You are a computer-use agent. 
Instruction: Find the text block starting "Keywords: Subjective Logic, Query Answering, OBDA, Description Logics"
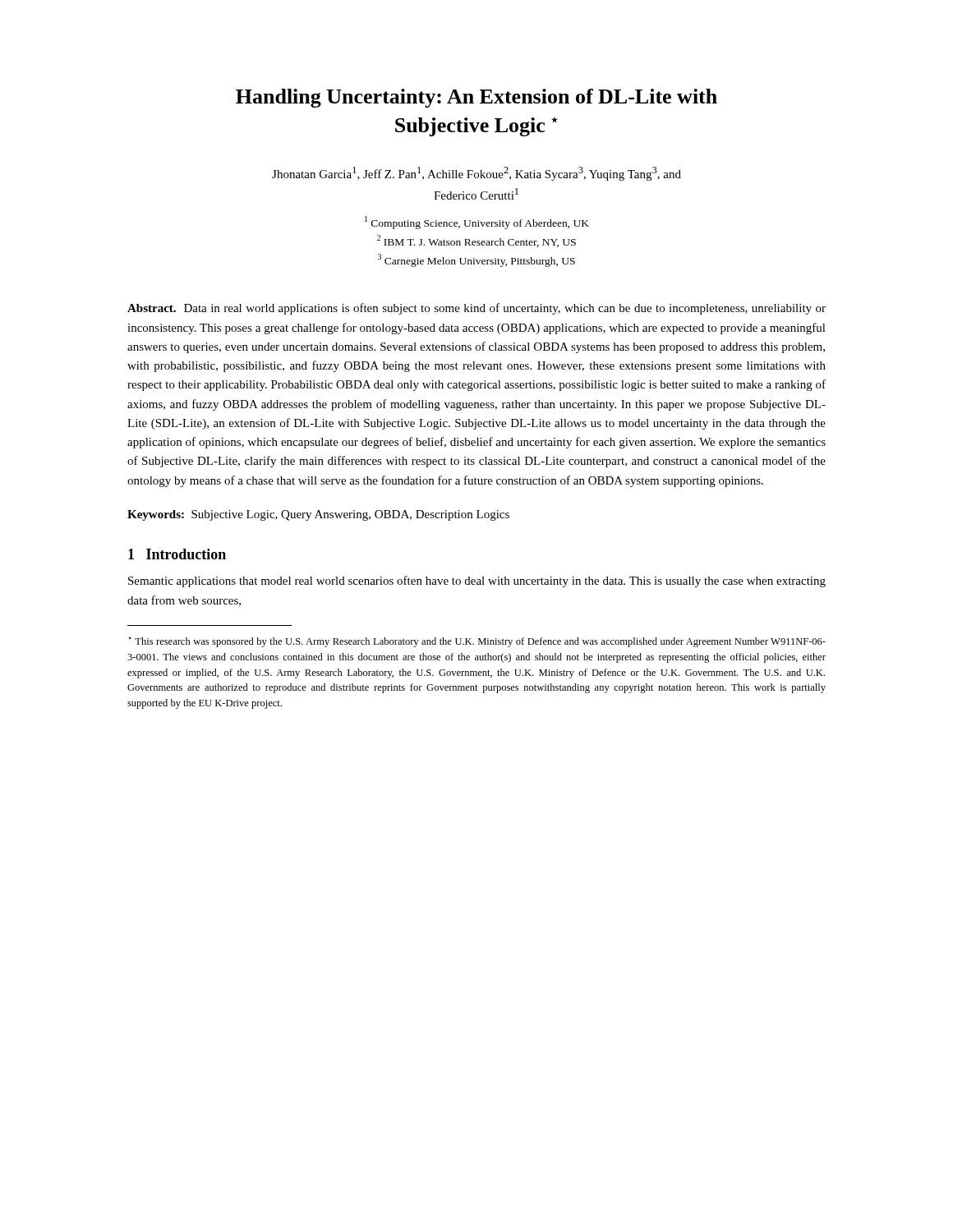pos(318,514)
